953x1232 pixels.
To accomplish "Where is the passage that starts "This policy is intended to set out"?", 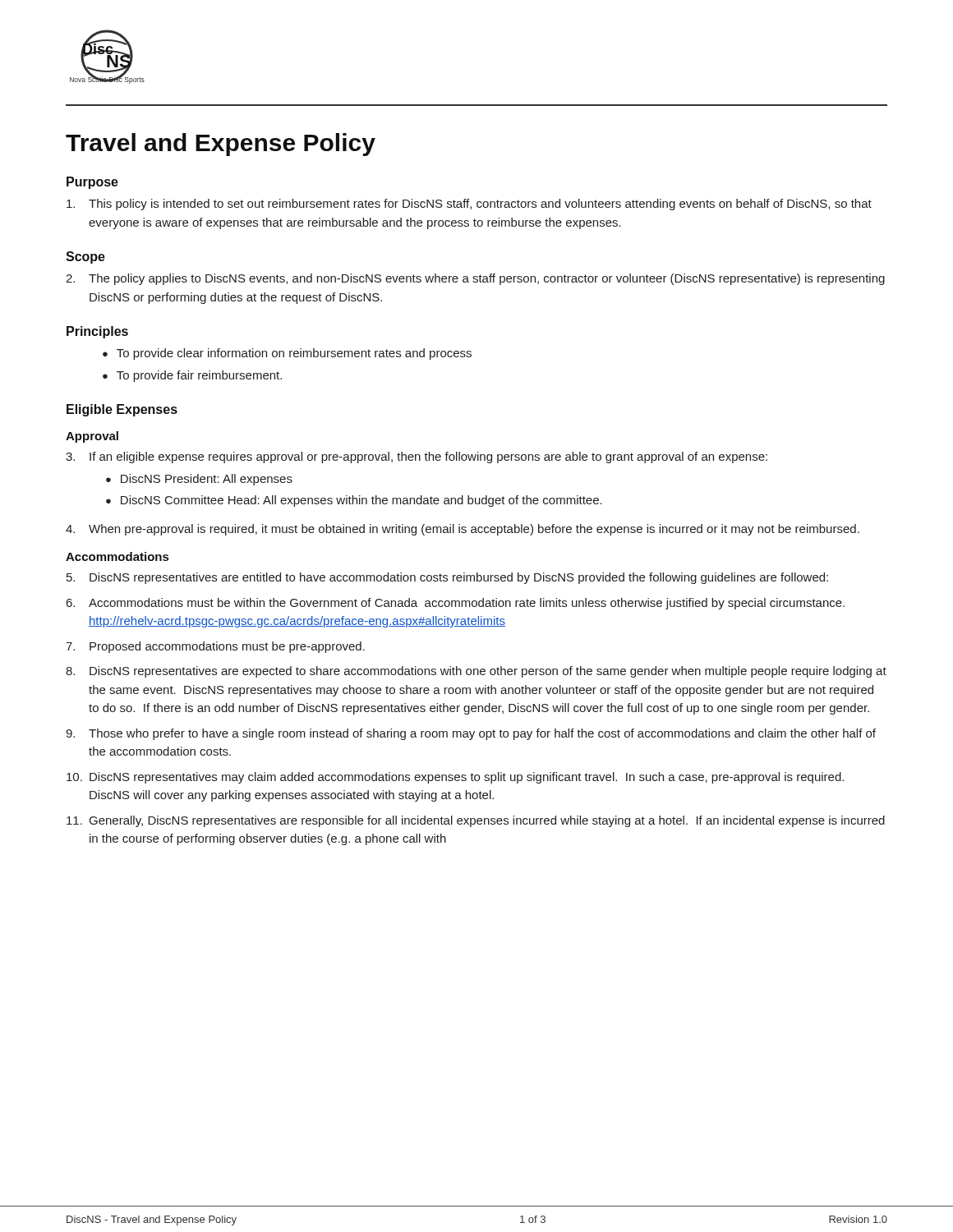I will [x=476, y=213].
